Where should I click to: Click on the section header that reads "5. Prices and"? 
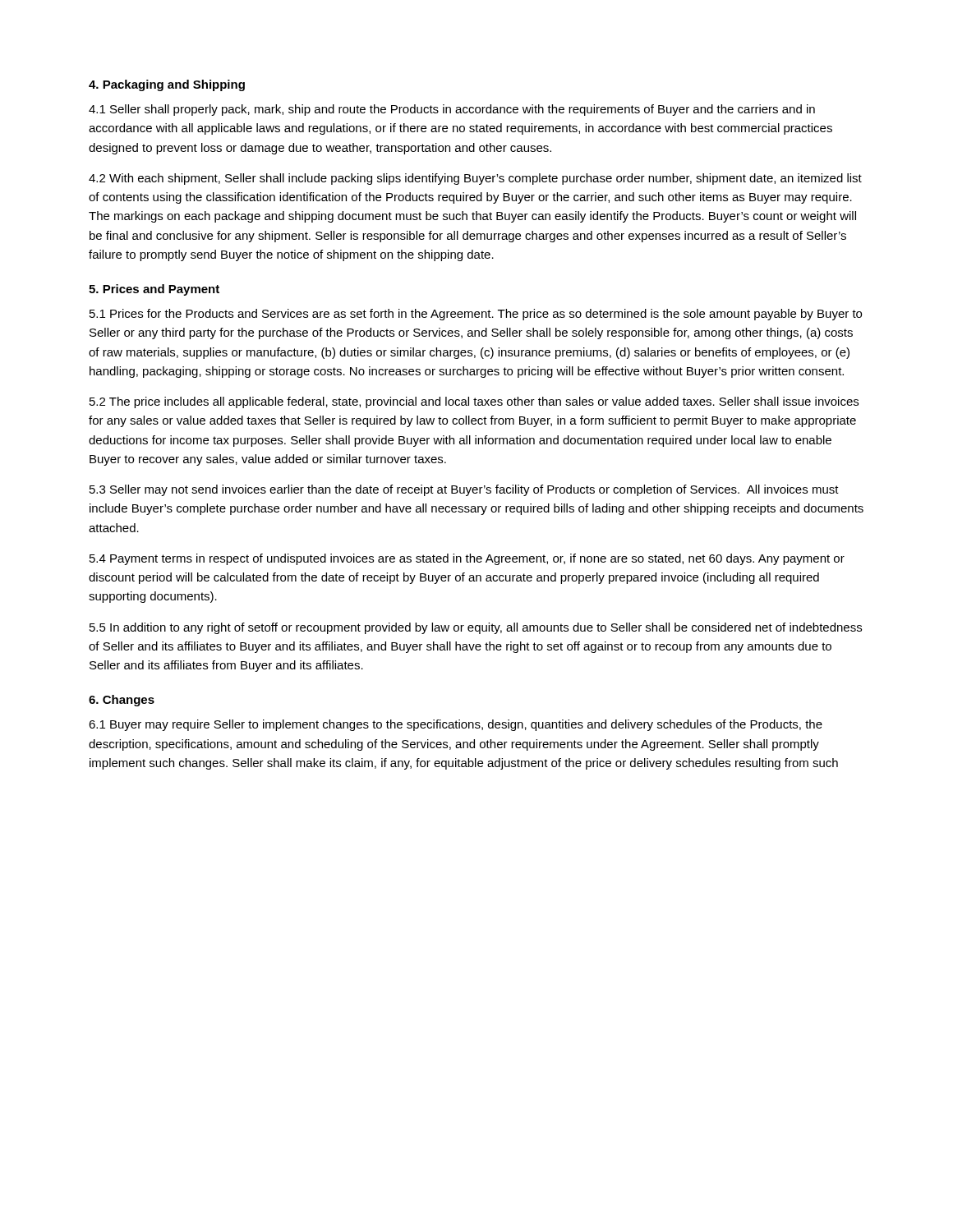pos(154,289)
